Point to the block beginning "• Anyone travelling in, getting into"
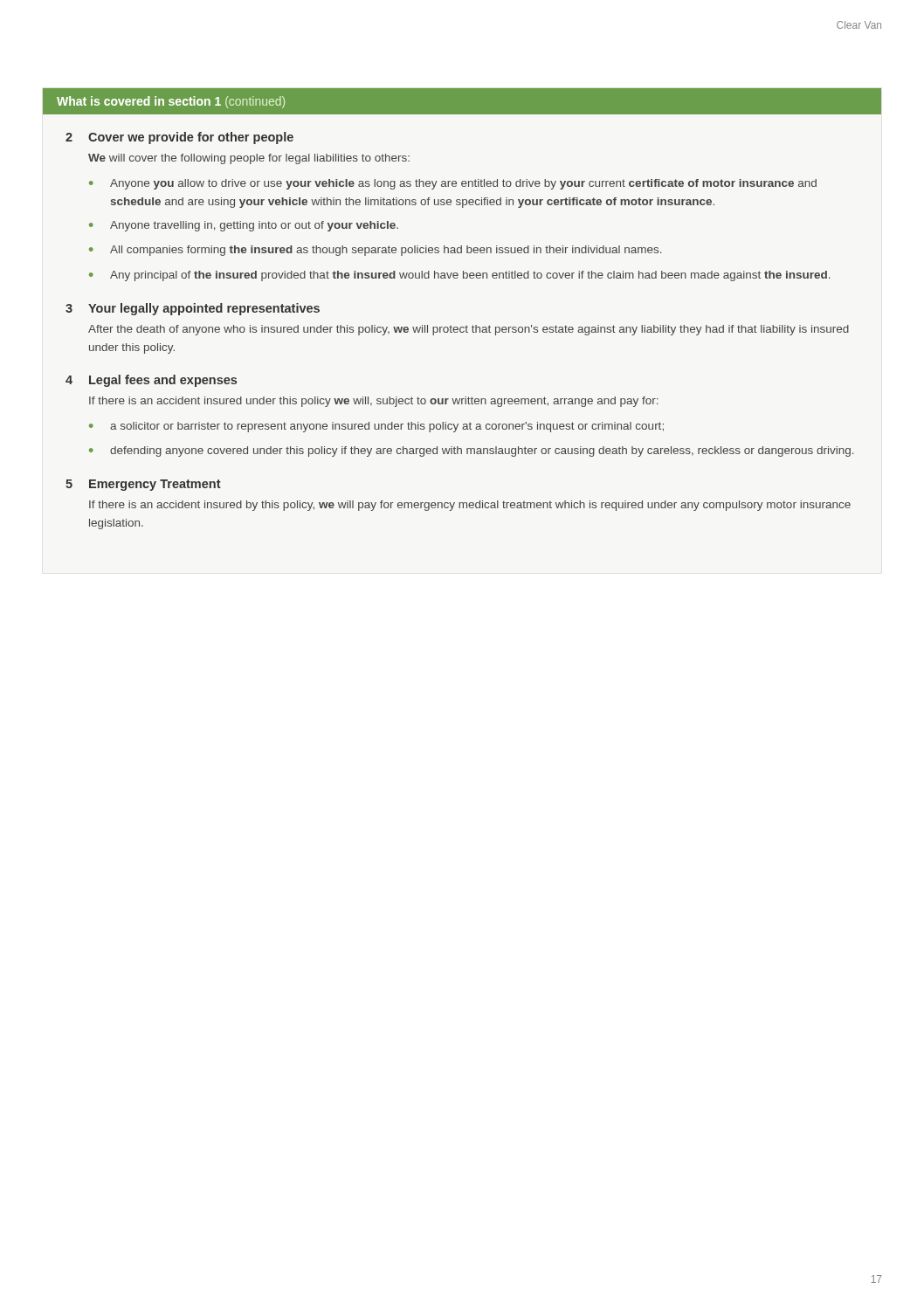 point(244,226)
